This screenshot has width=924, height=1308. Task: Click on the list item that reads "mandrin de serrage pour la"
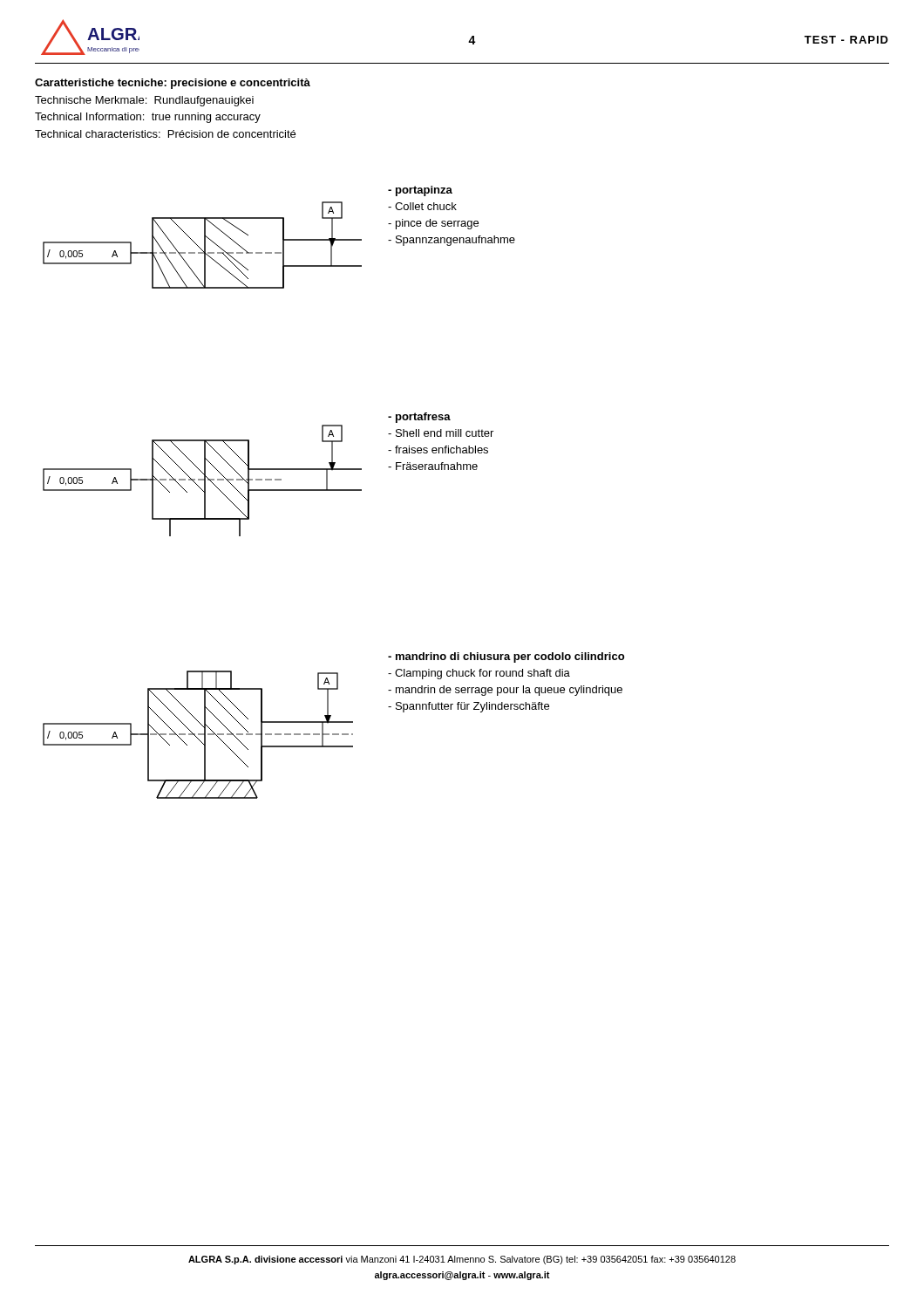[505, 689]
